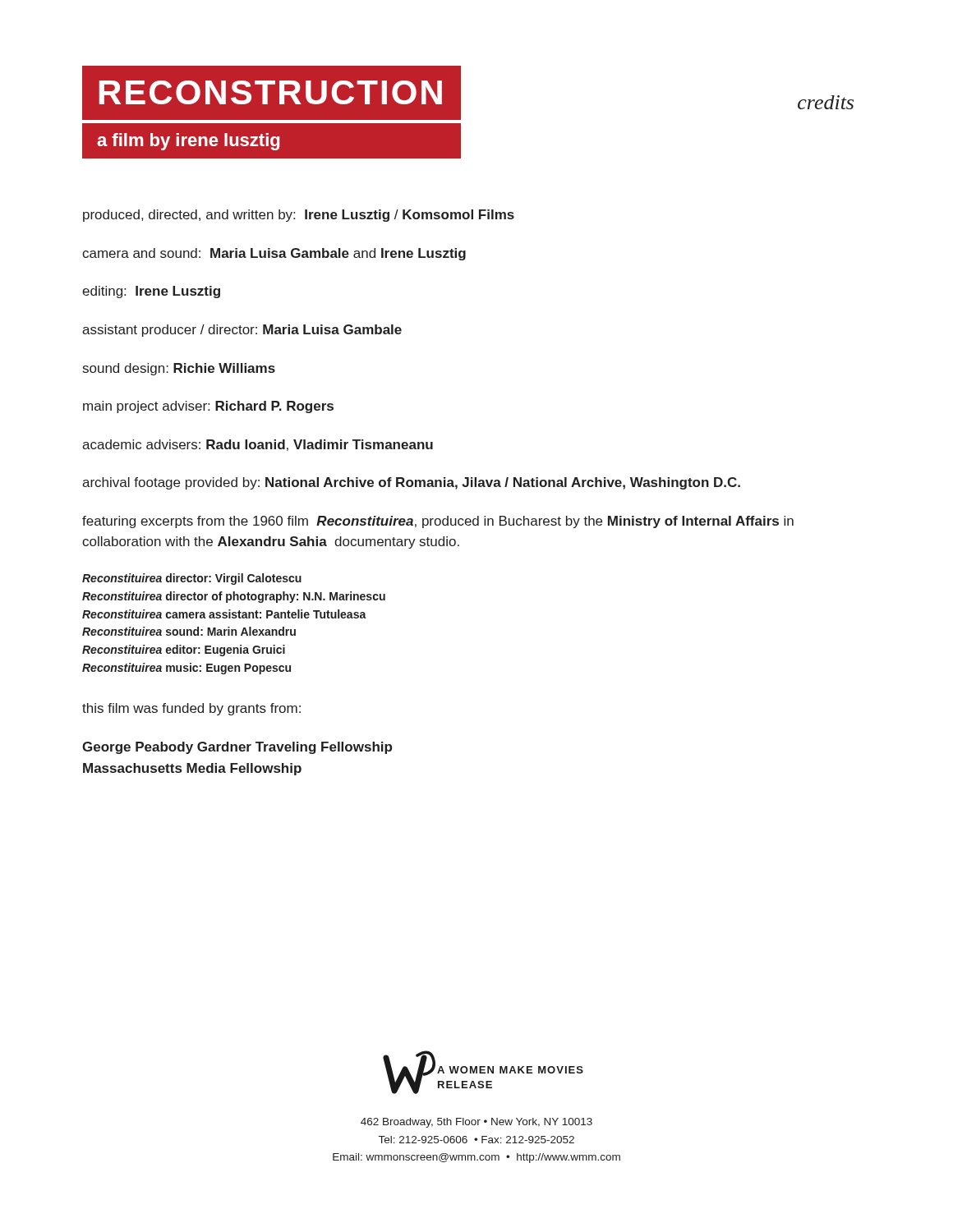
Task: Click where it says "editing: Irene Lusztig"
Action: pyautogui.click(x=152, y=291)
